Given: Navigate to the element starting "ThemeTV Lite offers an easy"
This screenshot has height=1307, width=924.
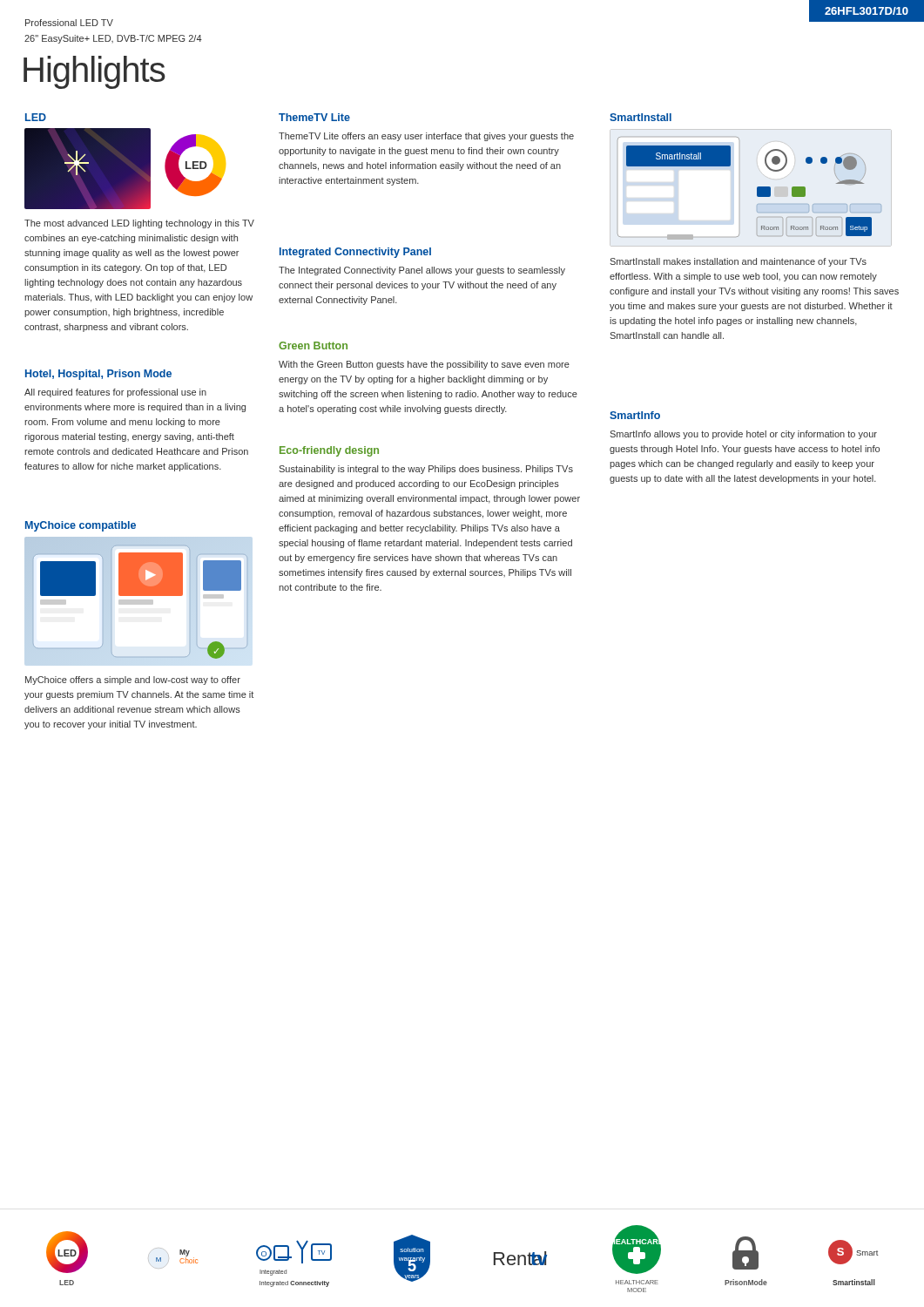Looking at the screenshot, I should 426,158.
